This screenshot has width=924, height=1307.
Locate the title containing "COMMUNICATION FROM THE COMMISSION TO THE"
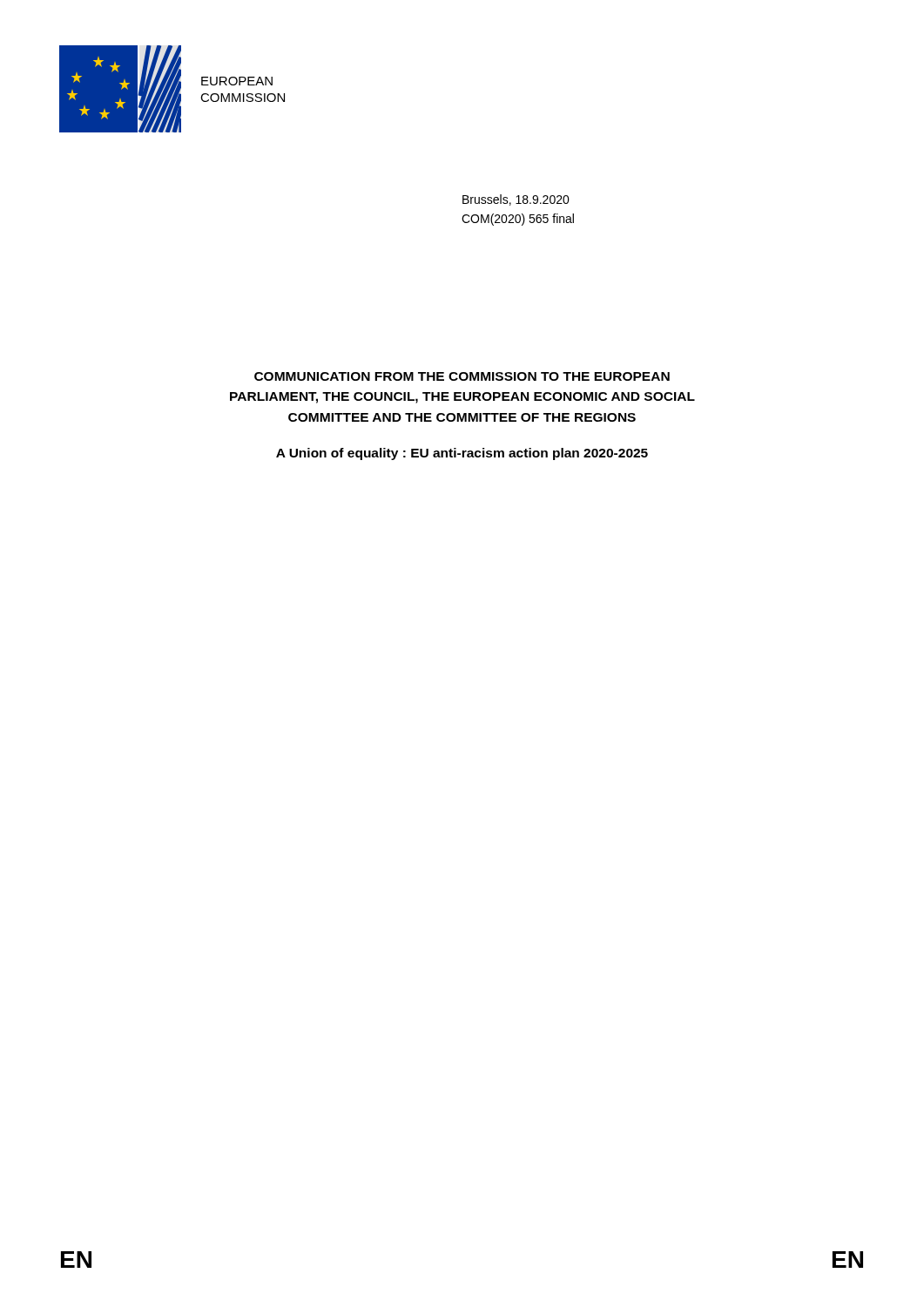462,414
